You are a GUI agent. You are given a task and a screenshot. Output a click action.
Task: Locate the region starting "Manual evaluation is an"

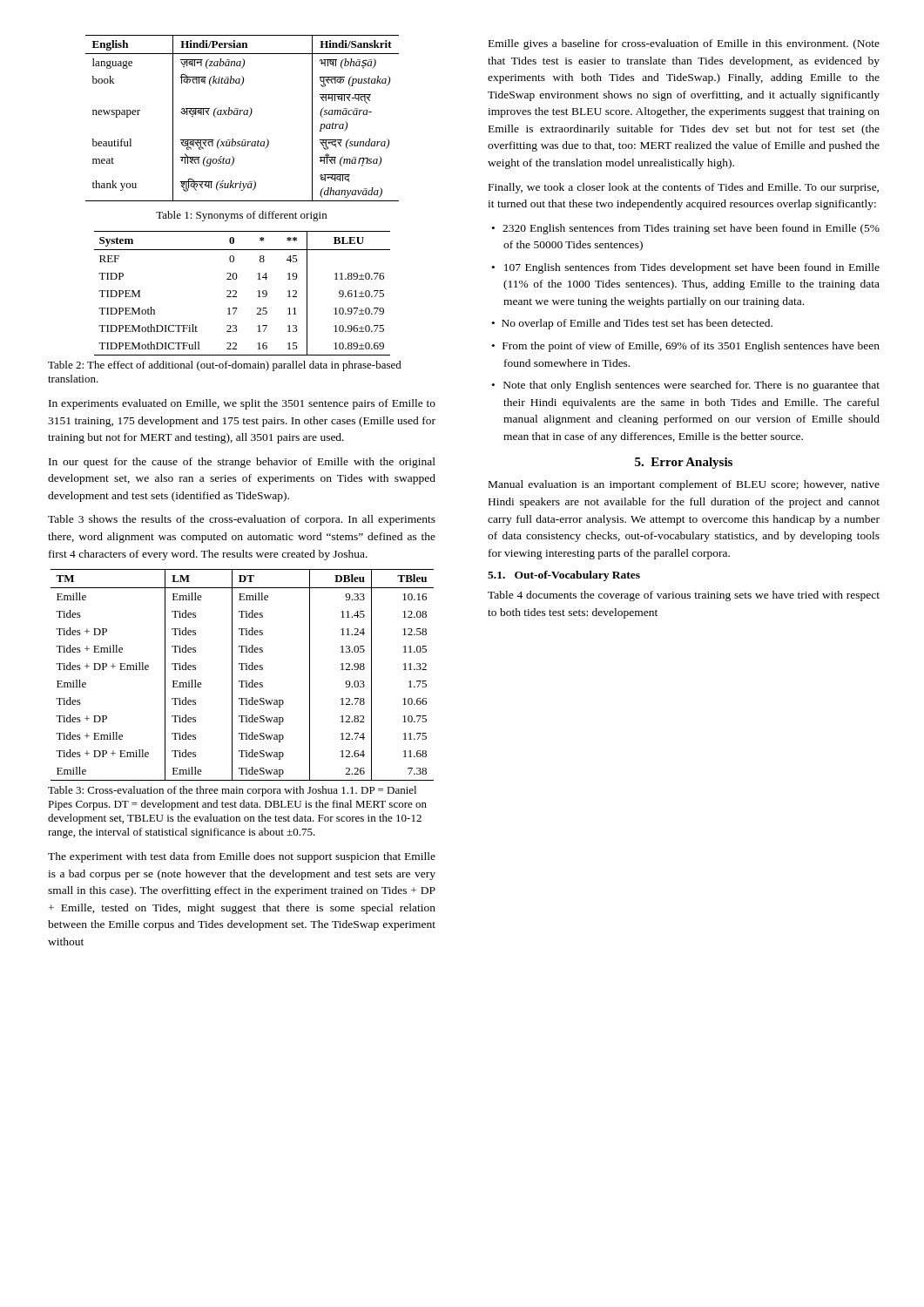(684, 518)
